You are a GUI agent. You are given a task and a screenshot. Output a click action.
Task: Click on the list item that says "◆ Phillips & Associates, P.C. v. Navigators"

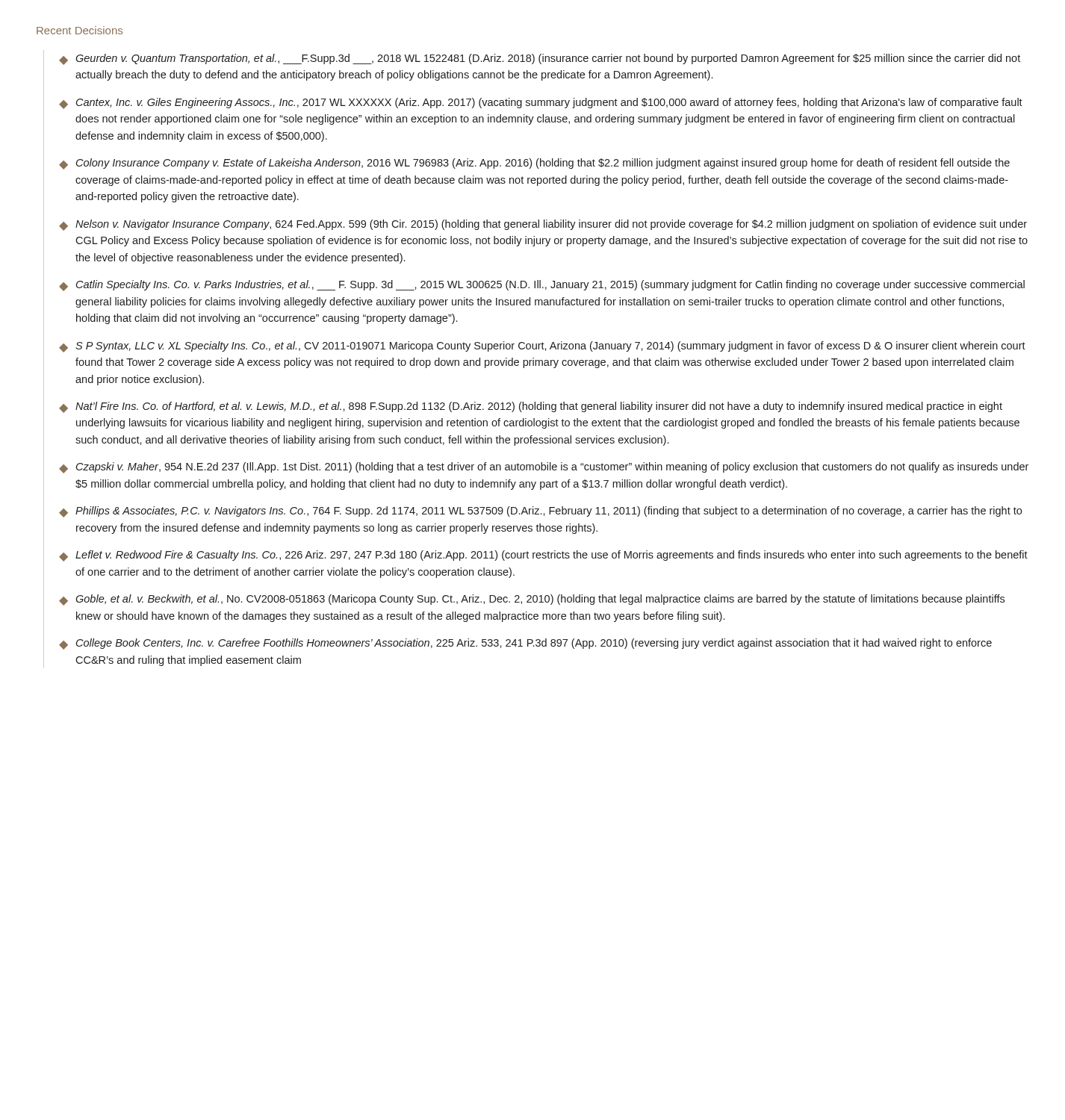pos(544,520)
